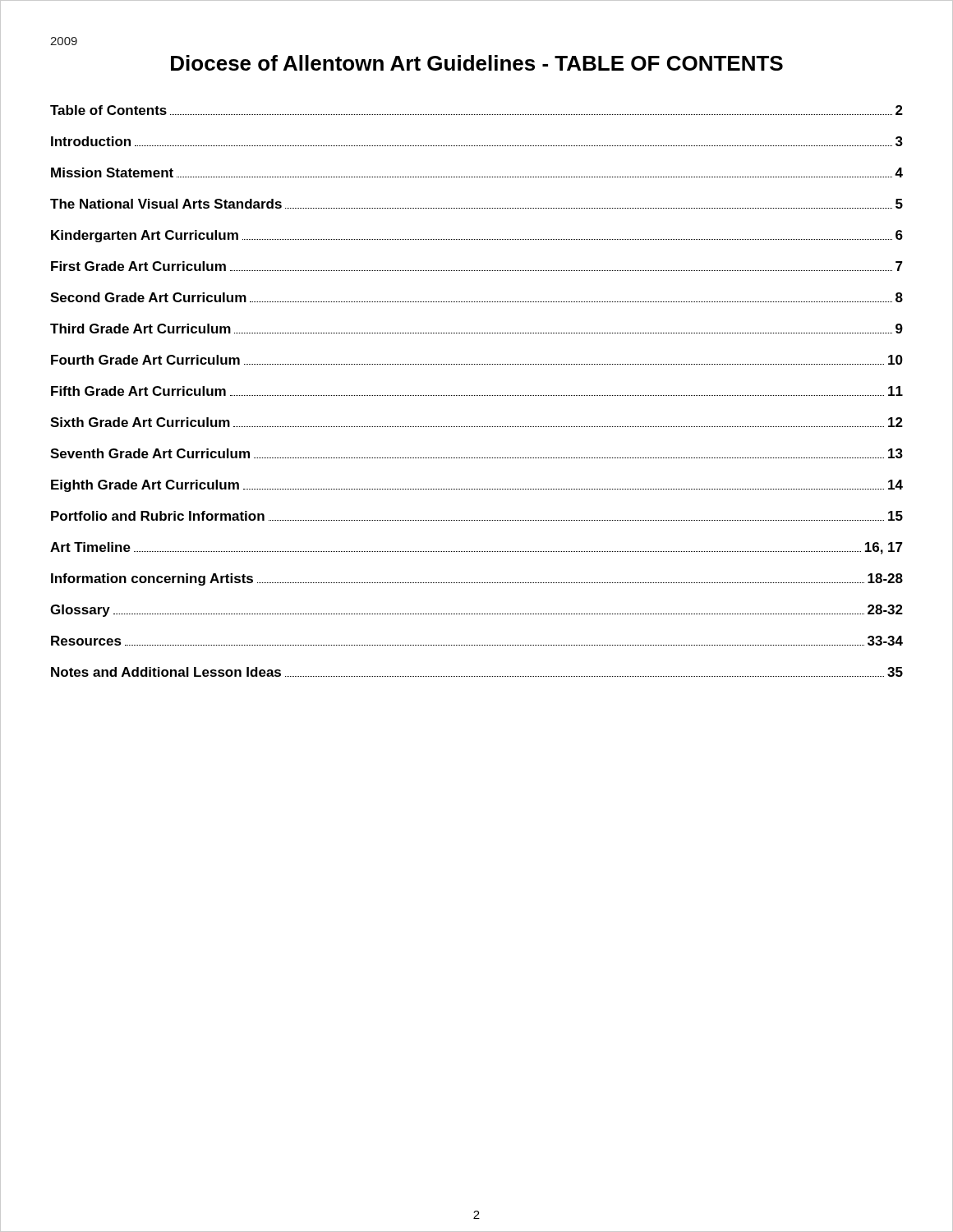Find the list item that reads "Third Grade Art"
Viewport: 953px width, 1232px height.
(x=476, y=329)
